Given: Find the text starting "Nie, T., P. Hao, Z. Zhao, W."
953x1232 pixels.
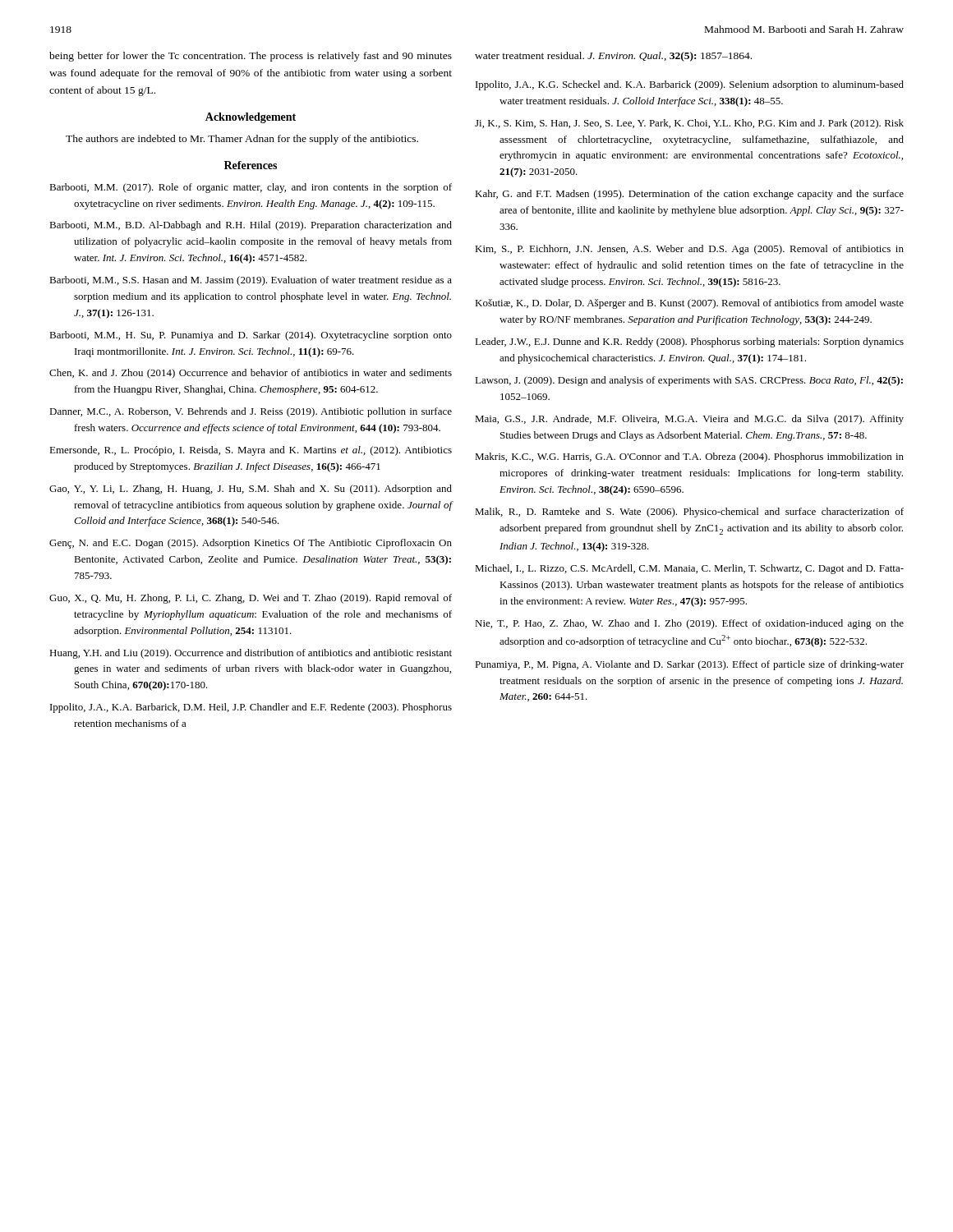Looking at the screenshot, I should click(689, 632).
